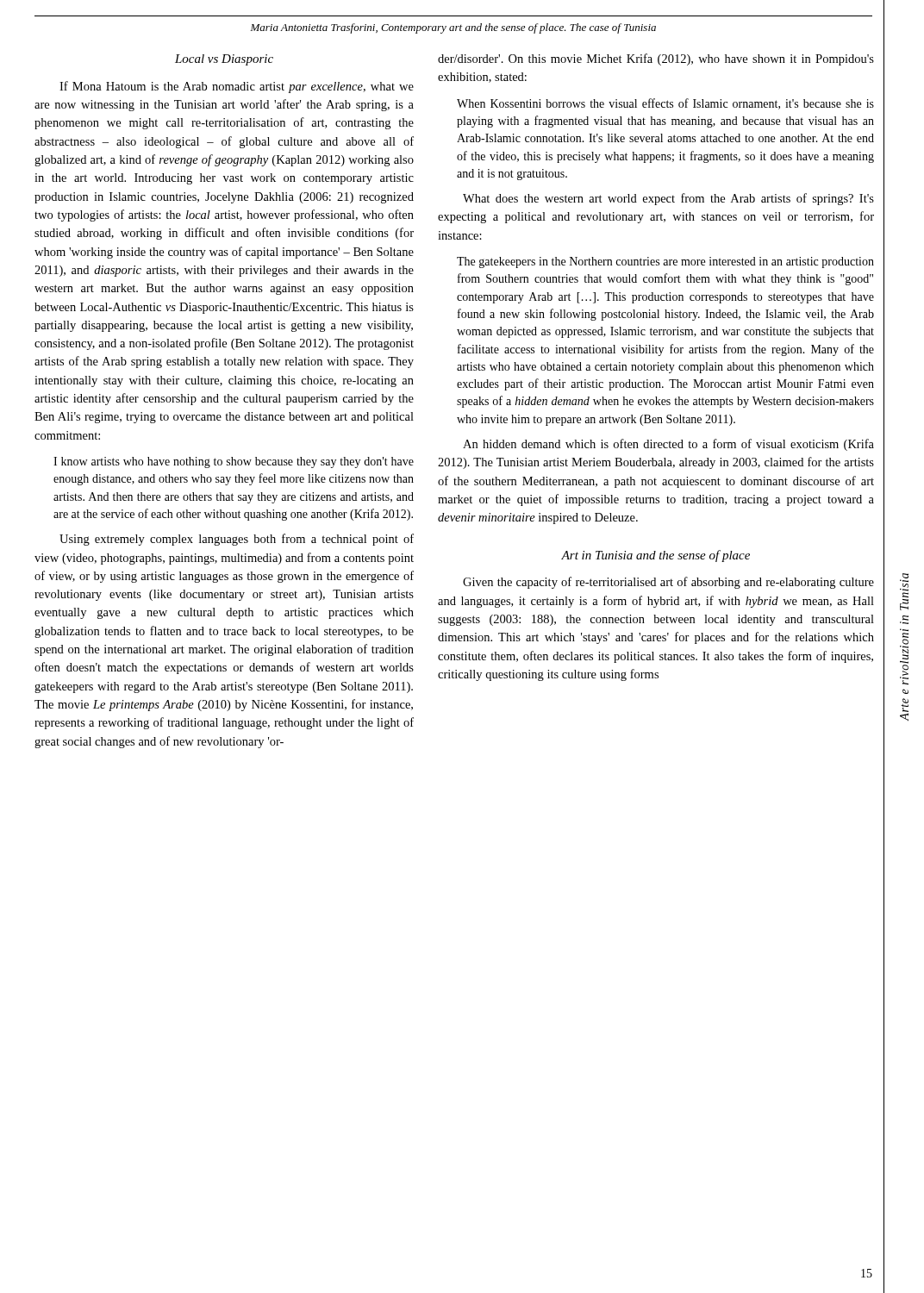
Task: Find the section header with the text "Art in Tunisia"
Action: coord(656,555)
